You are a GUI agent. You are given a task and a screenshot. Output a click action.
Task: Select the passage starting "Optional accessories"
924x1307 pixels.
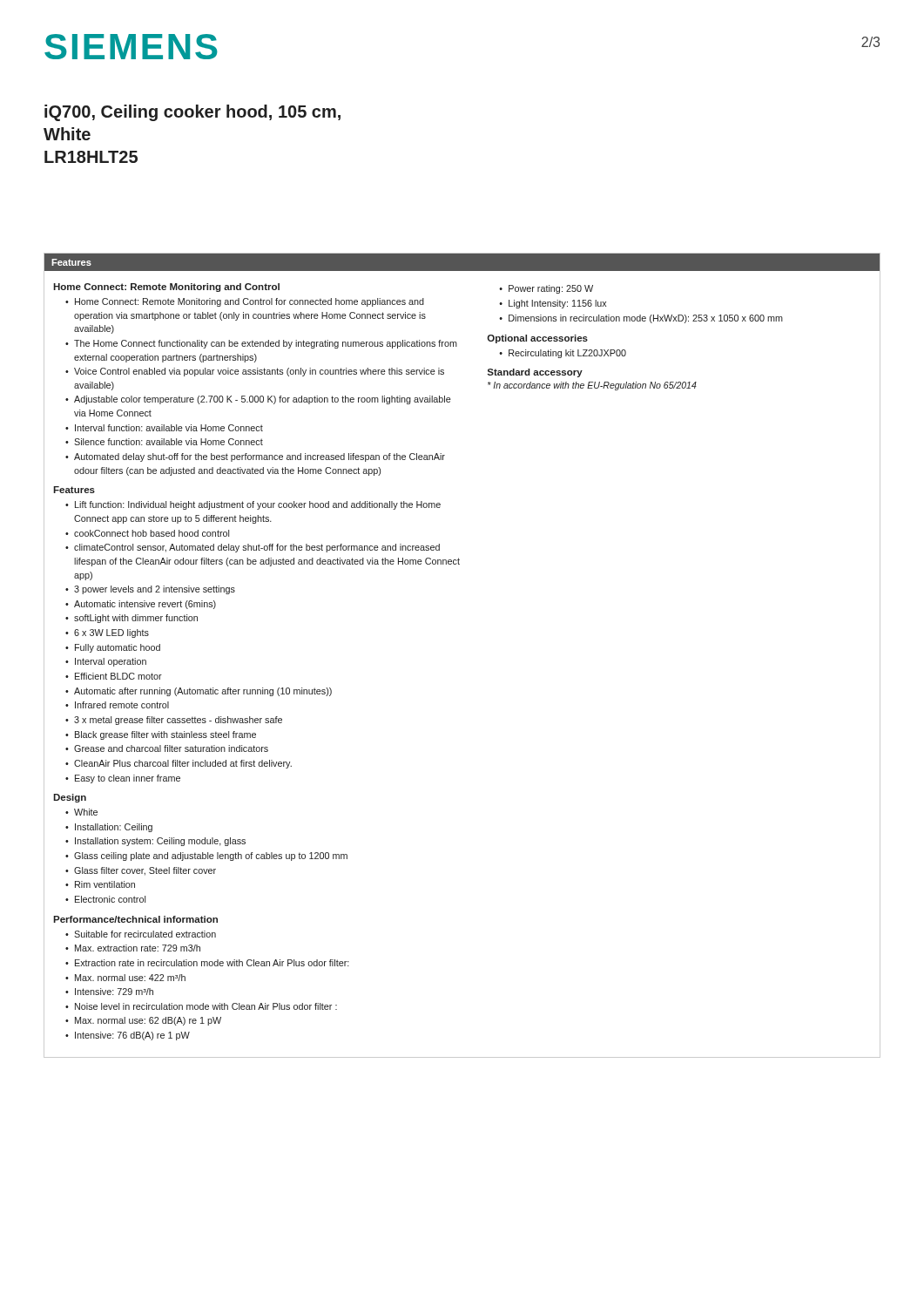tap(537, 338)
